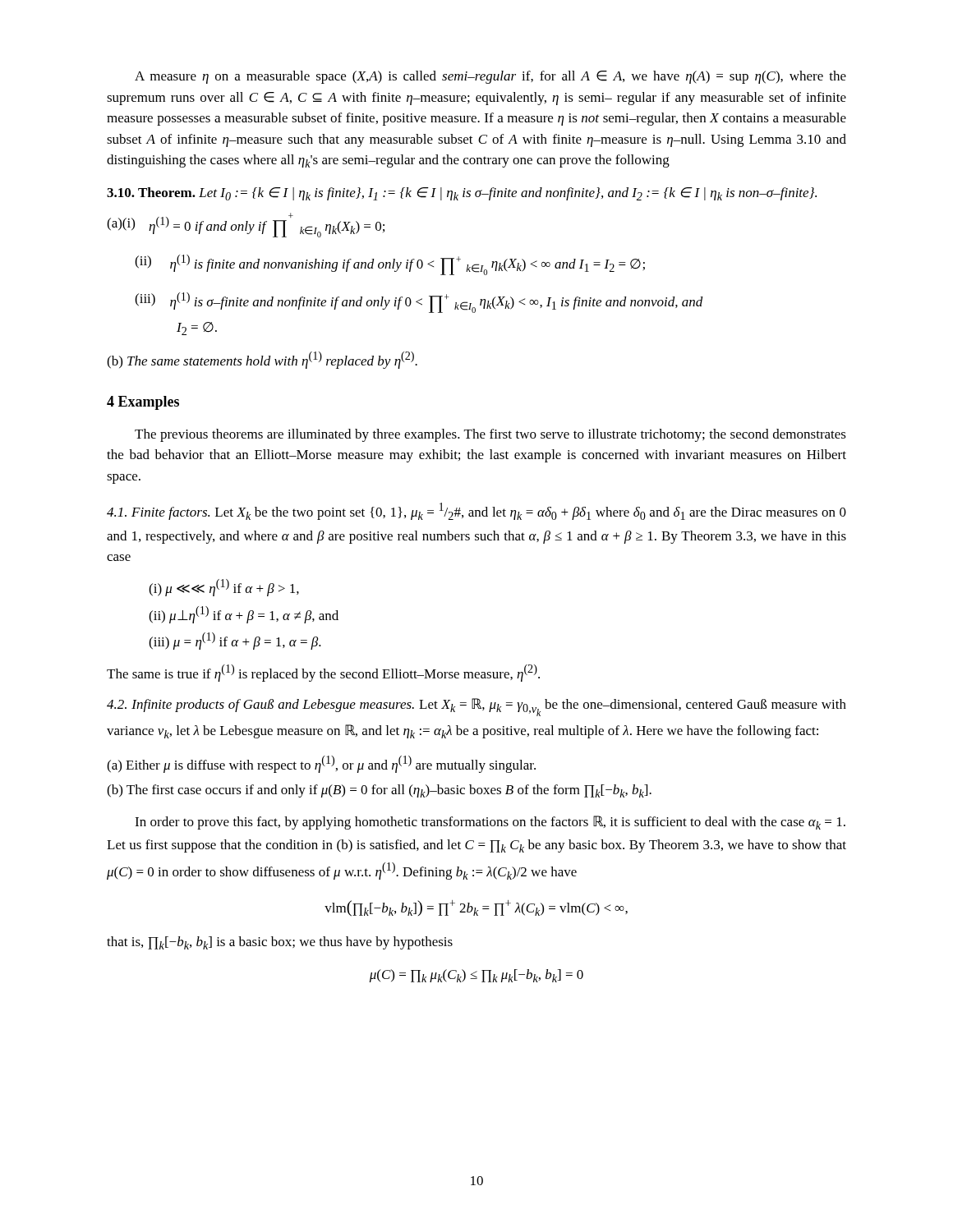953x1232 pixels.
Task: Find the formula that says "vlm(∏k[−bk, bk]) = ∏+ 2bk"
Action: pos(476,908)
